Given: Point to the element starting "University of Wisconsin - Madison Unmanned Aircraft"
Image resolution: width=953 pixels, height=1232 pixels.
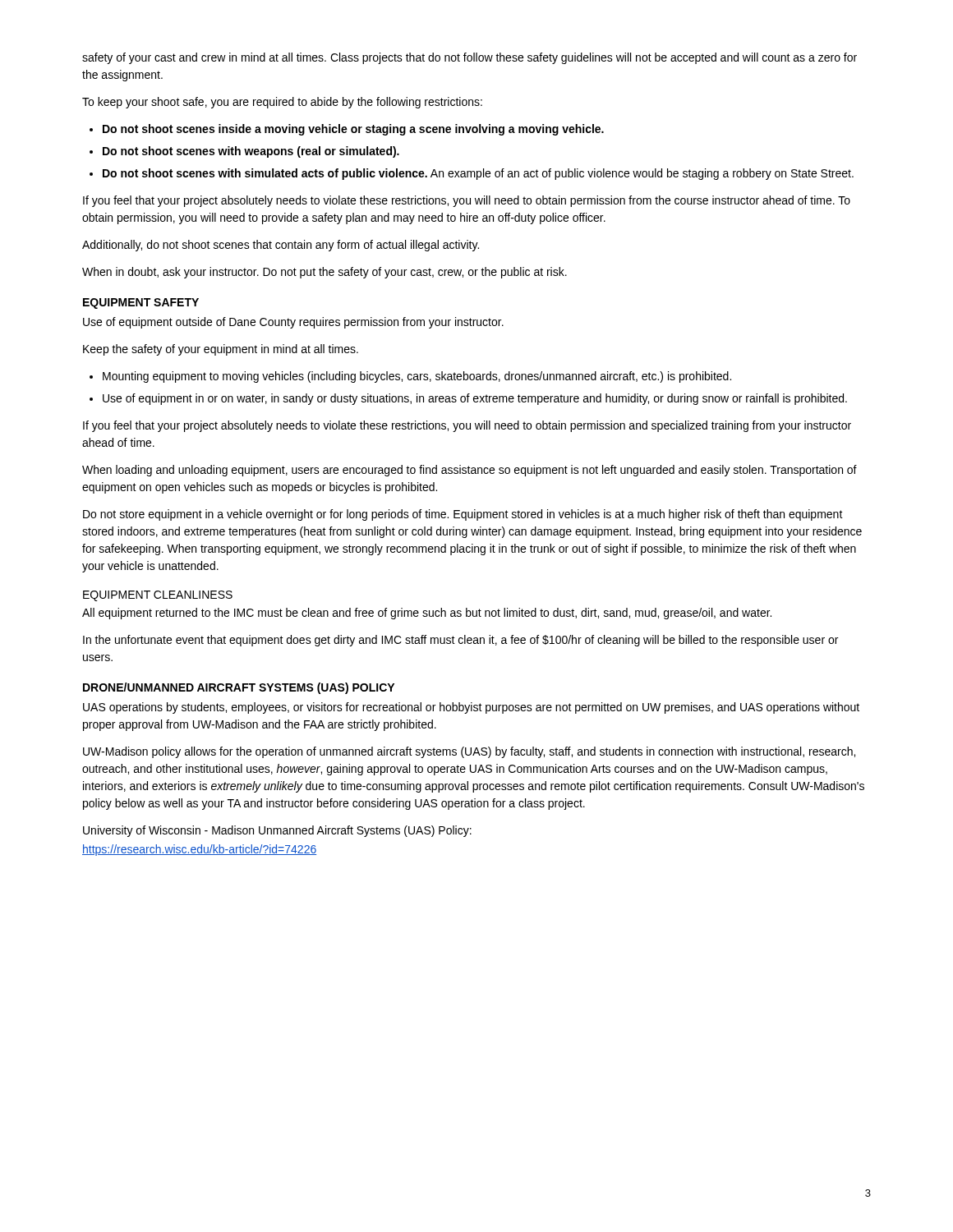Looking at the screenshot, I should point(277,830).
